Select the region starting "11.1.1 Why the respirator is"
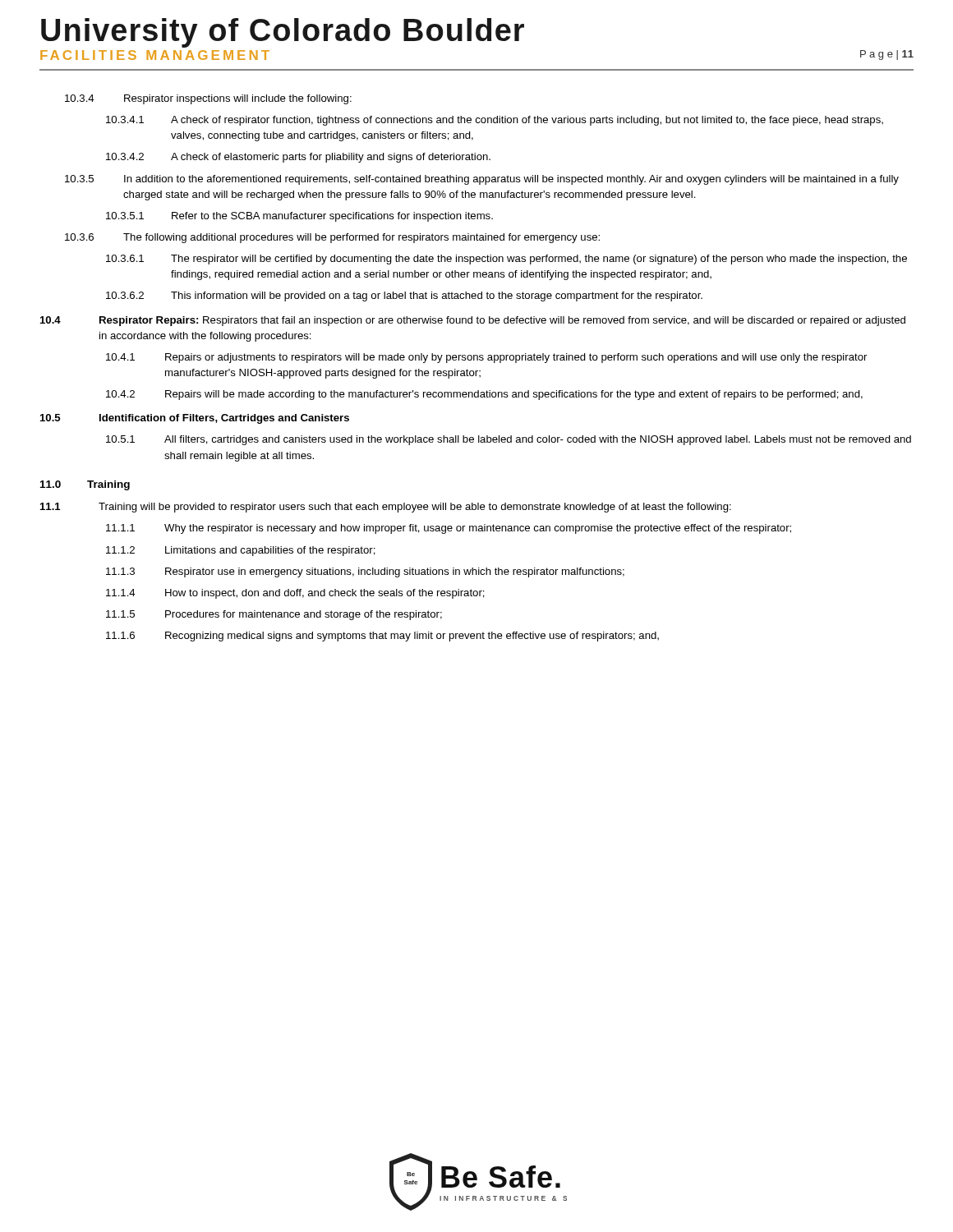This screenshot has height=1232, width=953. coord(509,528)
